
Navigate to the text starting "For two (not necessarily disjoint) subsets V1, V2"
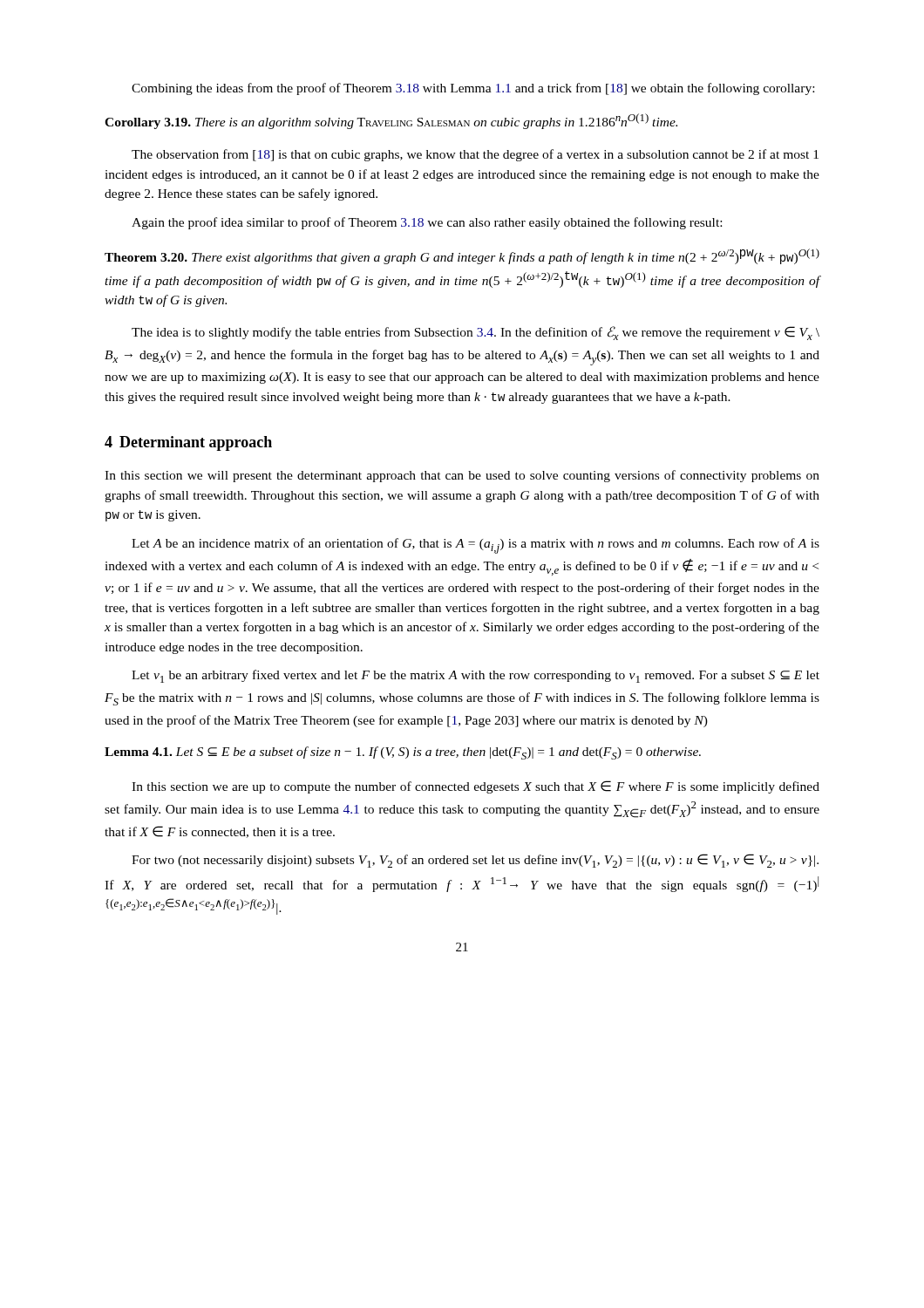(462, 884)
